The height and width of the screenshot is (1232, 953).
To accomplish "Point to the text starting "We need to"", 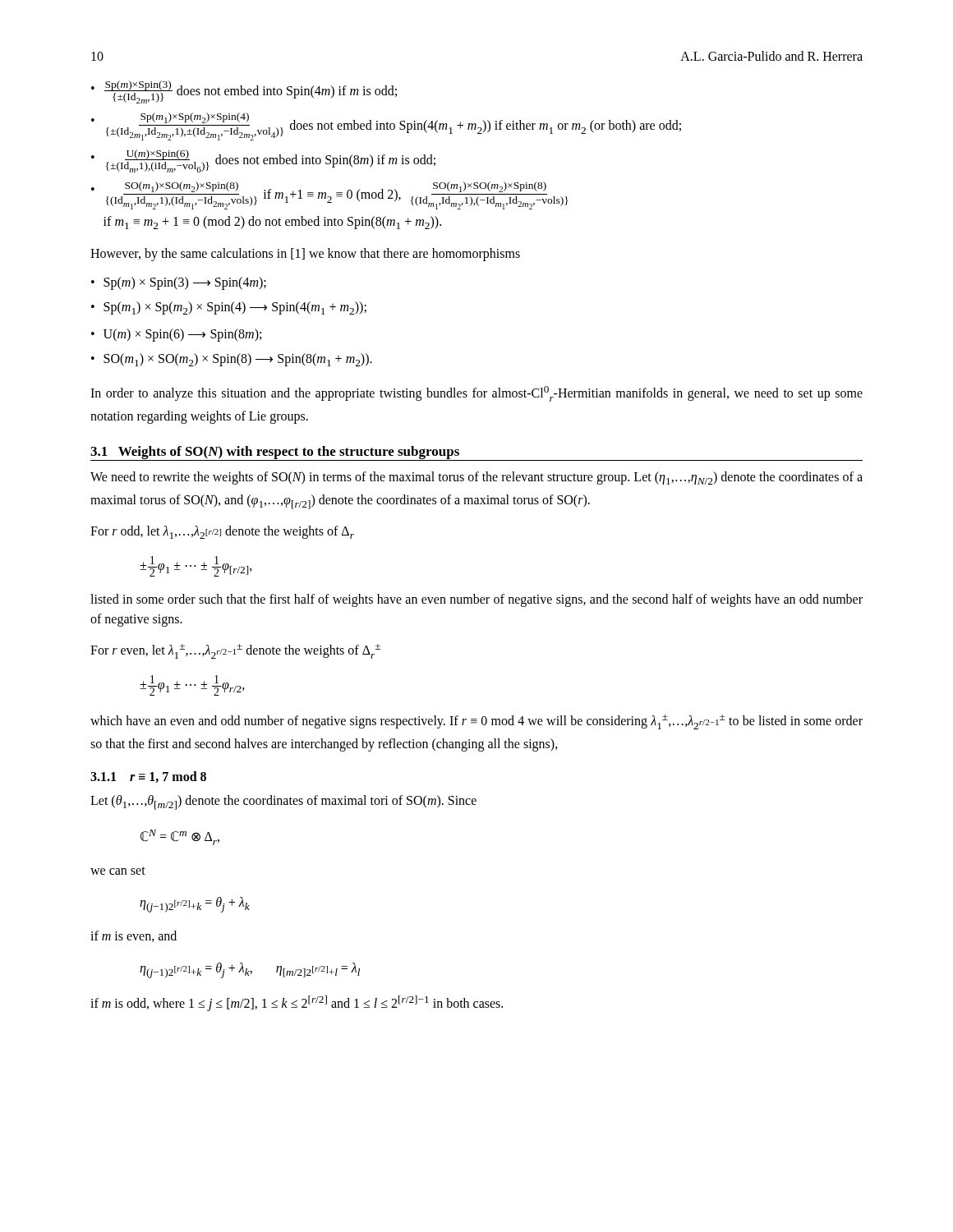I will coord(476,490).
